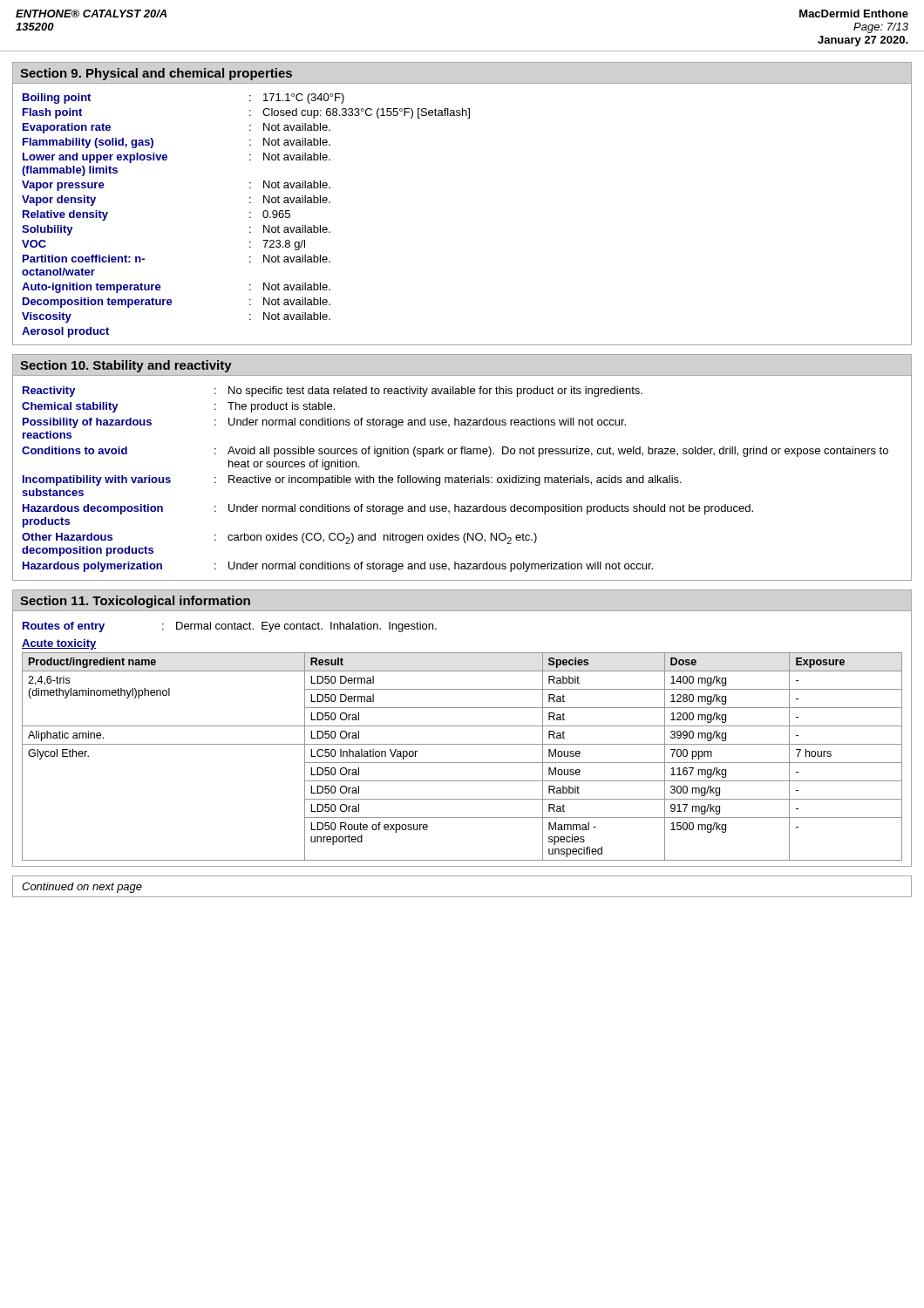The width and height of the screenshot is (924, 1308).
Task: Select the text block that reads "Boiling point : 171.1°C"
Action: 462,97
